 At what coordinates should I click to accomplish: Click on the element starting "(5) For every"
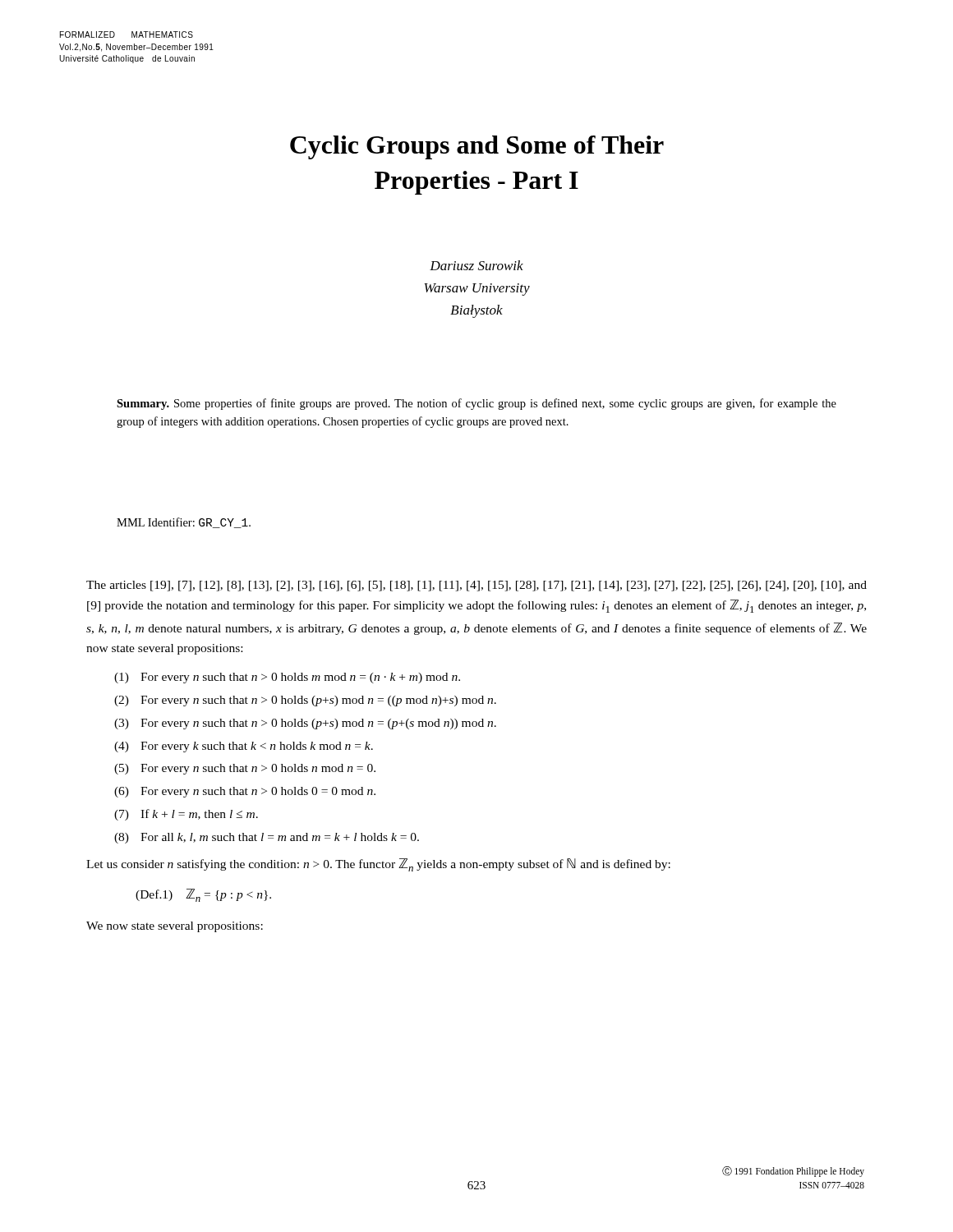point(245,769)
